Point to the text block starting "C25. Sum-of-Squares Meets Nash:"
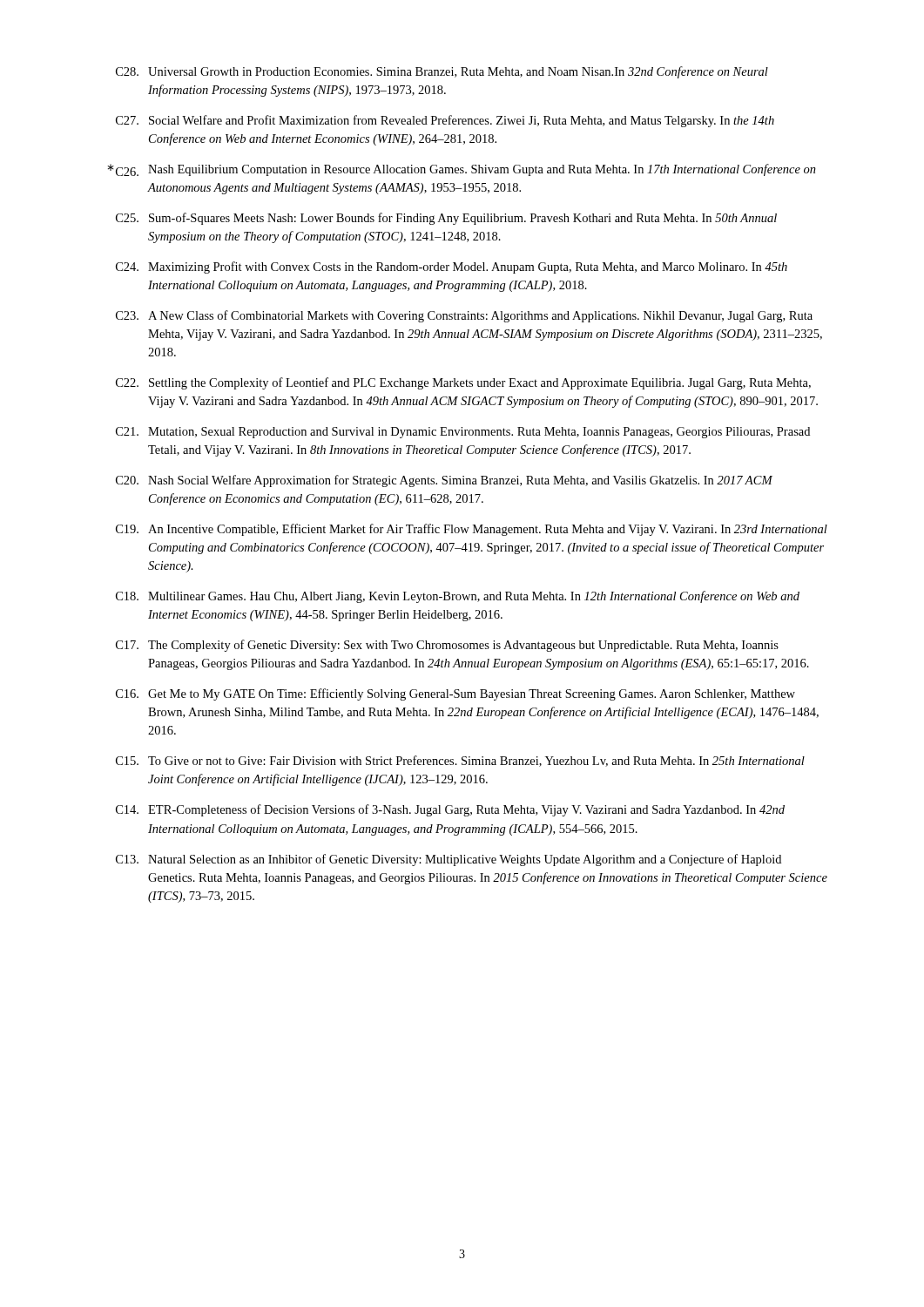This screenshot has height=1307, width=924. pyautogui.click(x=462, y=228)
